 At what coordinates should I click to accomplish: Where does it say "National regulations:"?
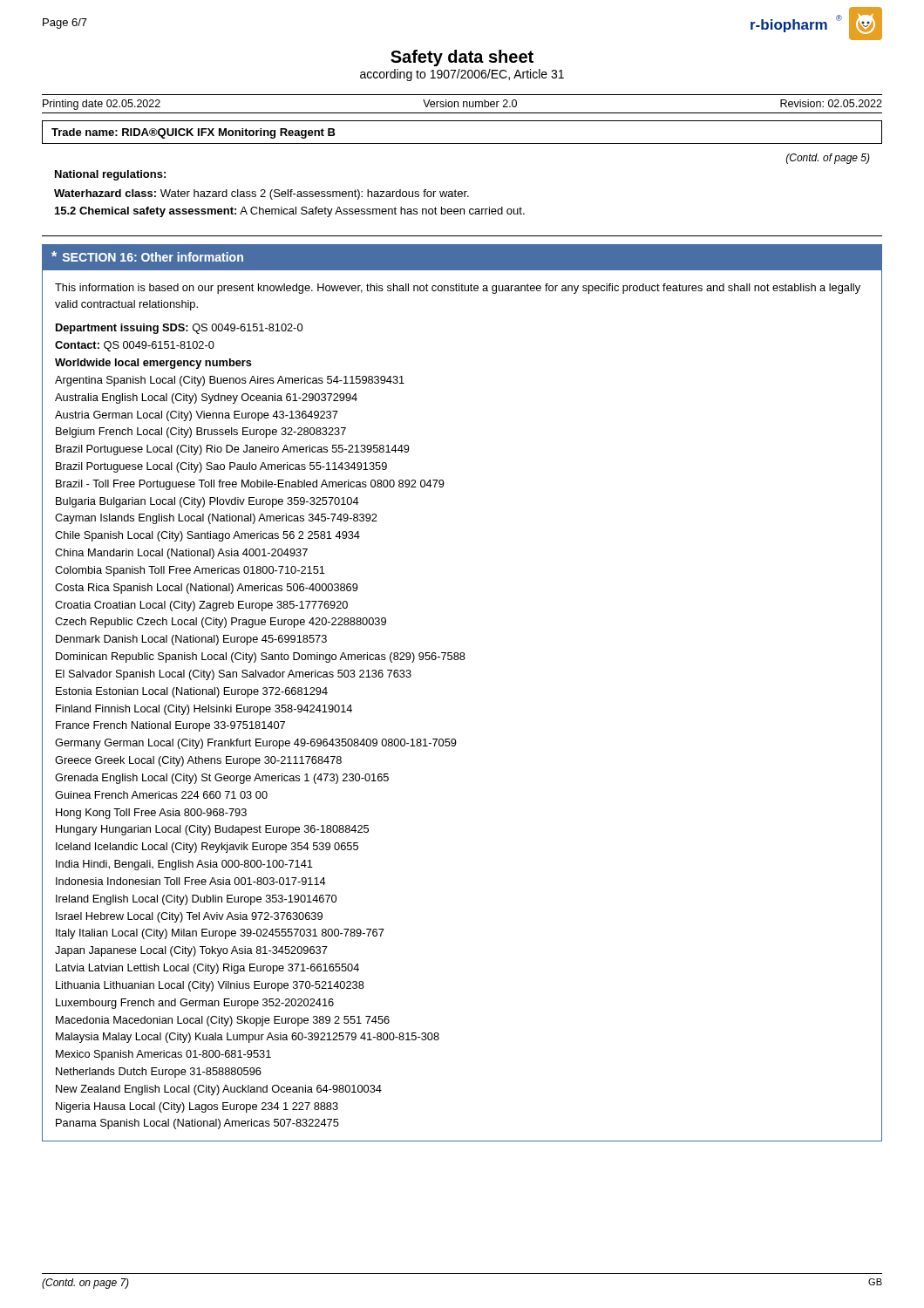[x=110, y=174]
